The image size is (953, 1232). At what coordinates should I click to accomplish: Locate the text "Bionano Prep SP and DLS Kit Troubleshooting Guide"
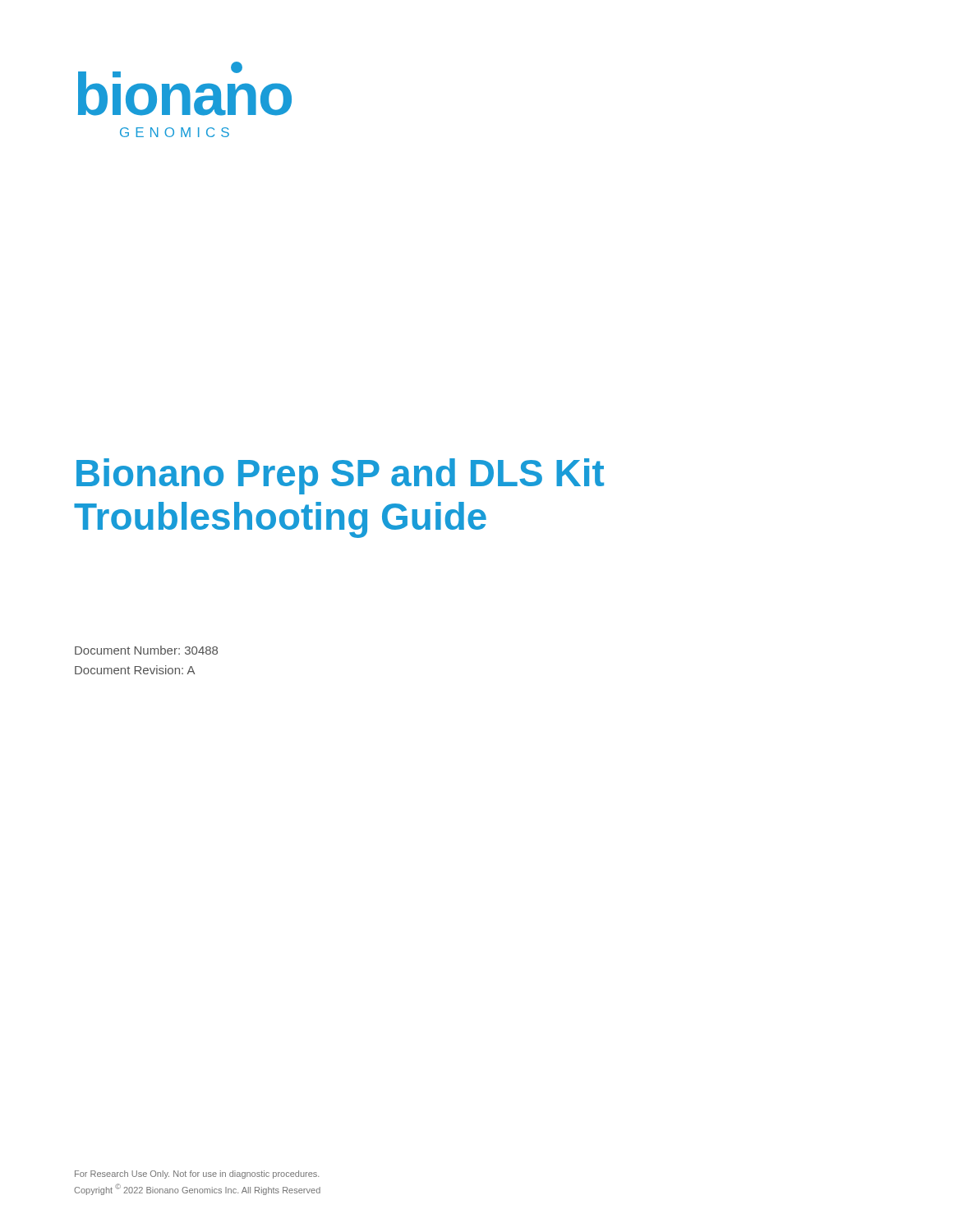click(361, 495)
